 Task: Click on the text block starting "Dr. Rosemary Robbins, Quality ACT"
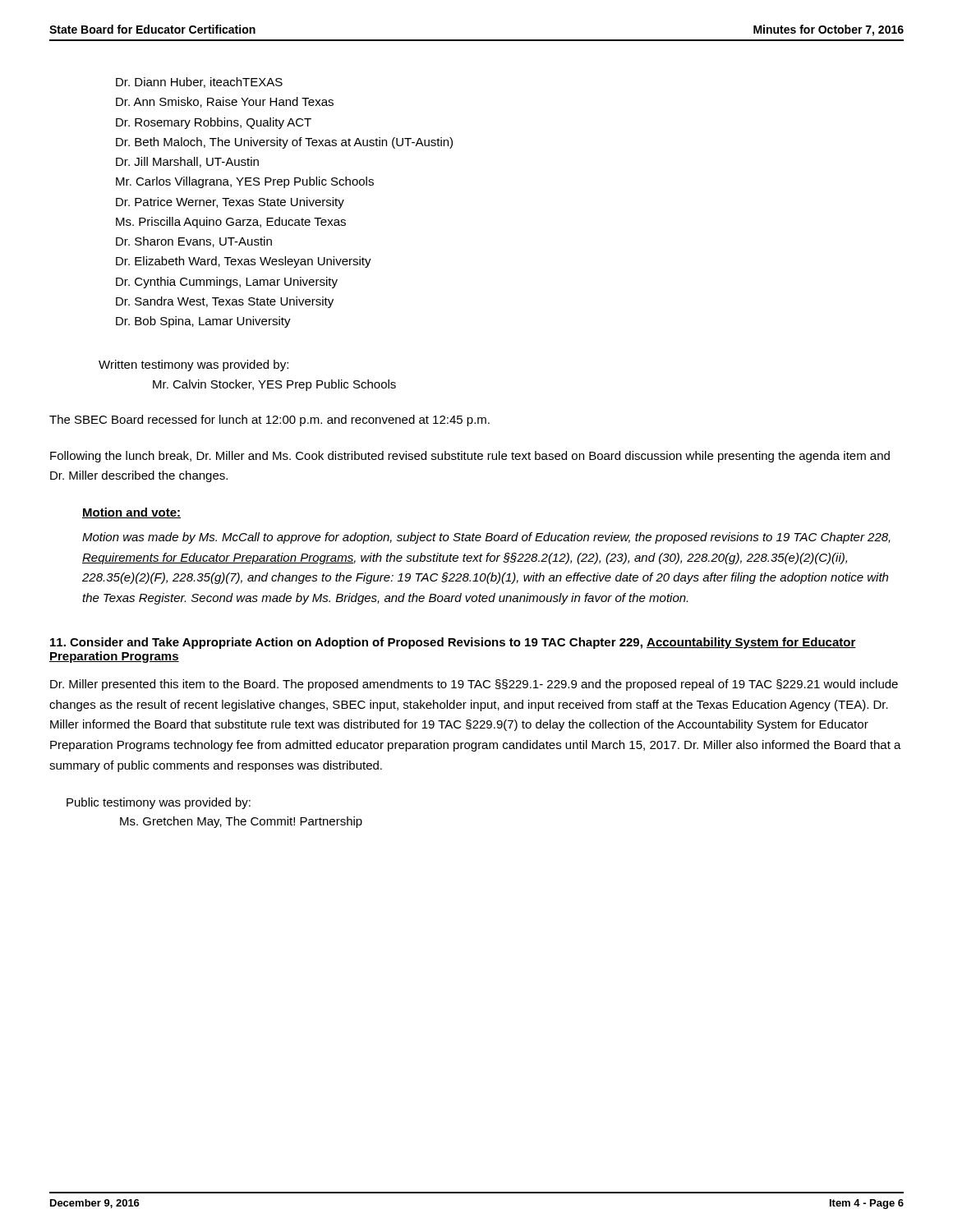coord(213,122)
